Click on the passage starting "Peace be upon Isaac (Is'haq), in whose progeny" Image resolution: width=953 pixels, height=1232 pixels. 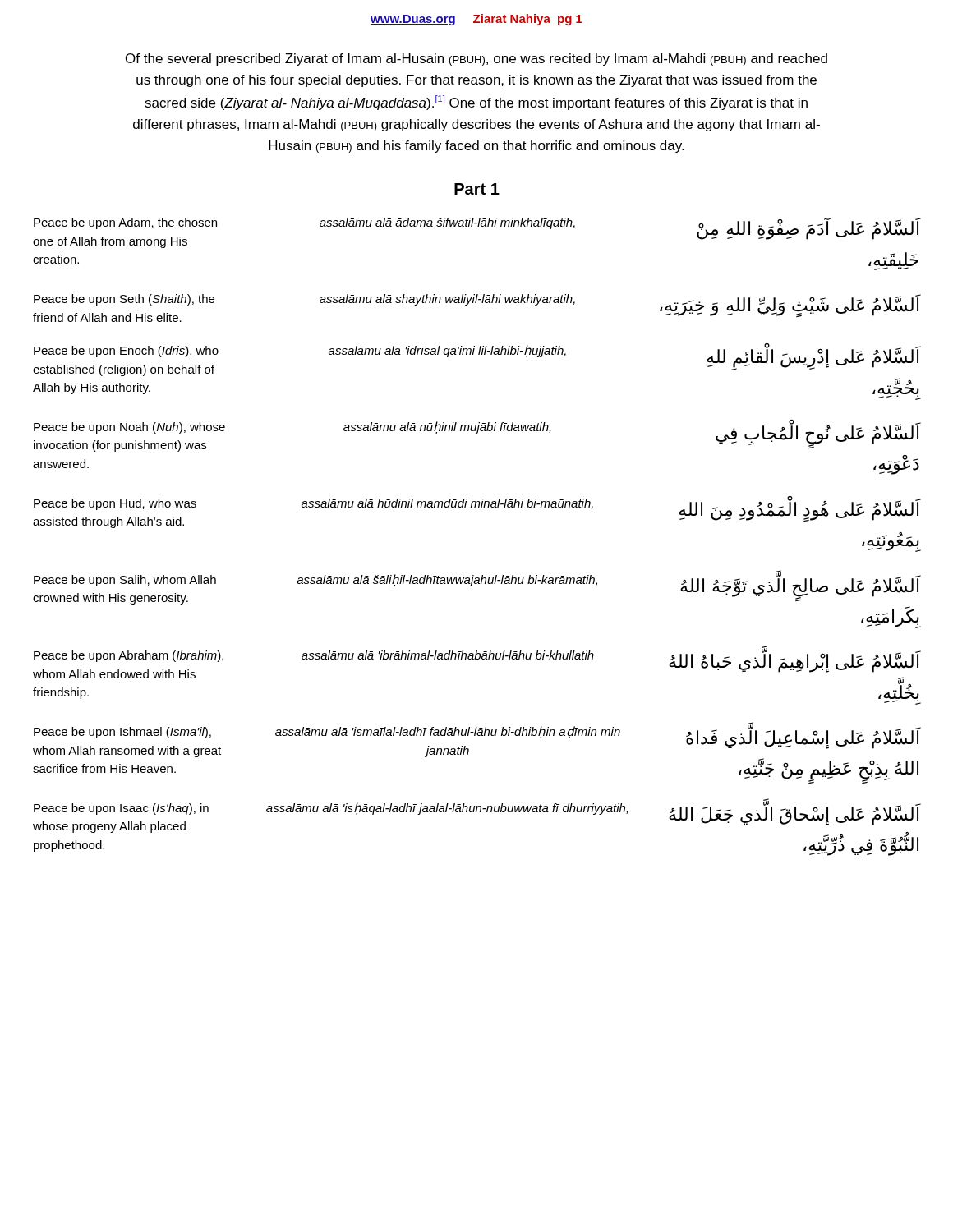tap(476, 830)
